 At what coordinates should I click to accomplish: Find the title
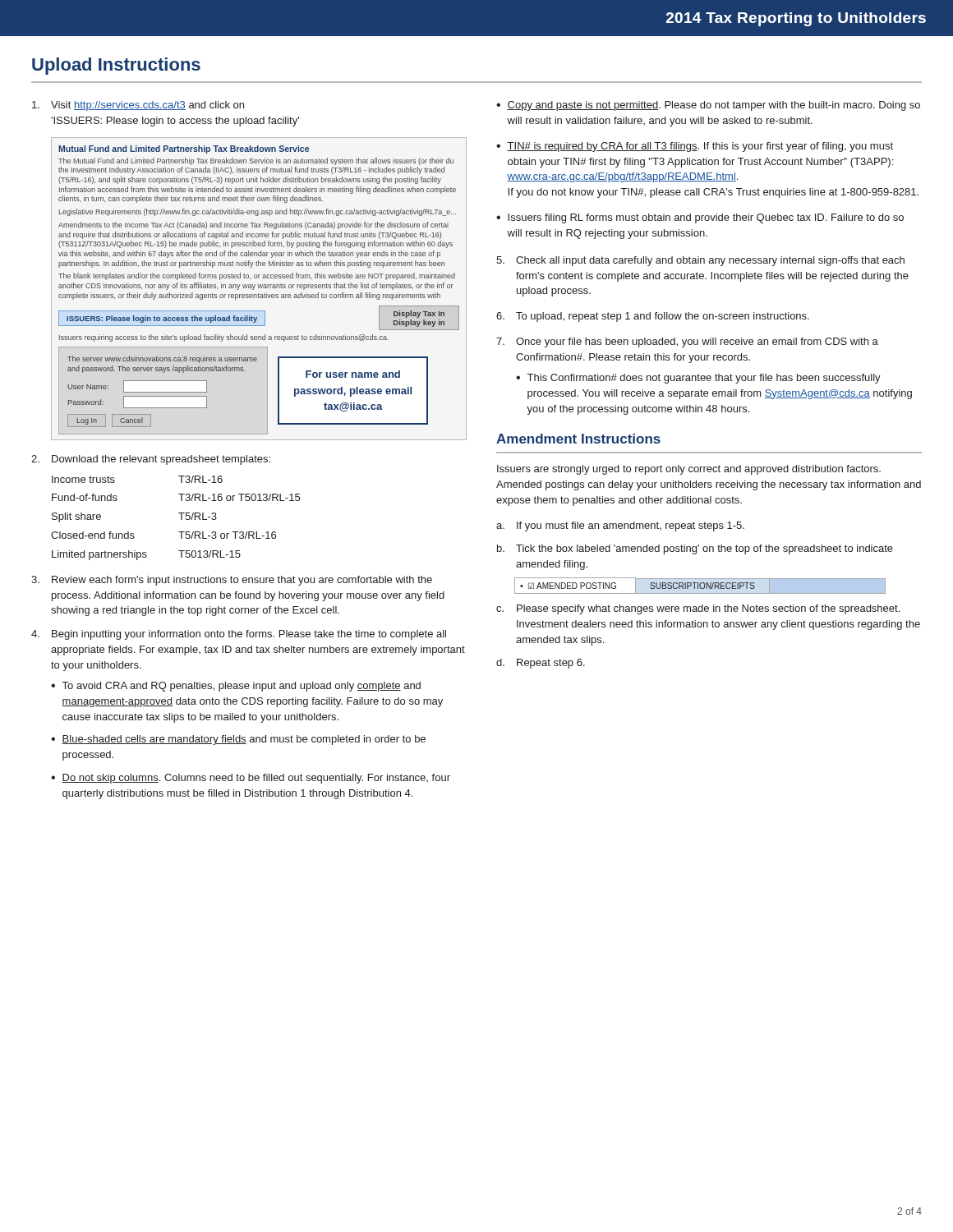coord(116,64)
